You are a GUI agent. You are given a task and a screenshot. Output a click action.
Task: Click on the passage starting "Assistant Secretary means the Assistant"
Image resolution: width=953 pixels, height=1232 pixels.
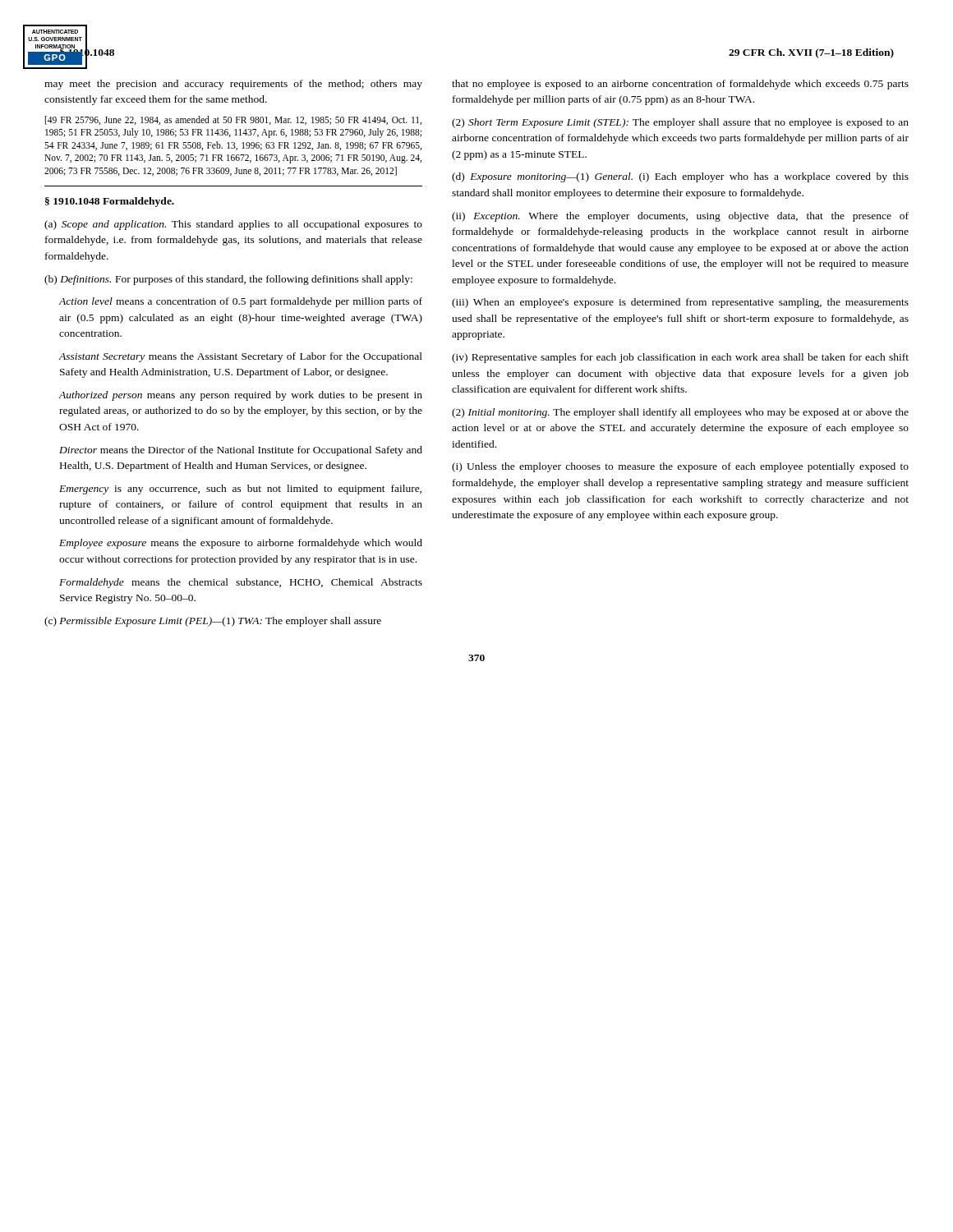pyautogui.click(x=241, y=364)
